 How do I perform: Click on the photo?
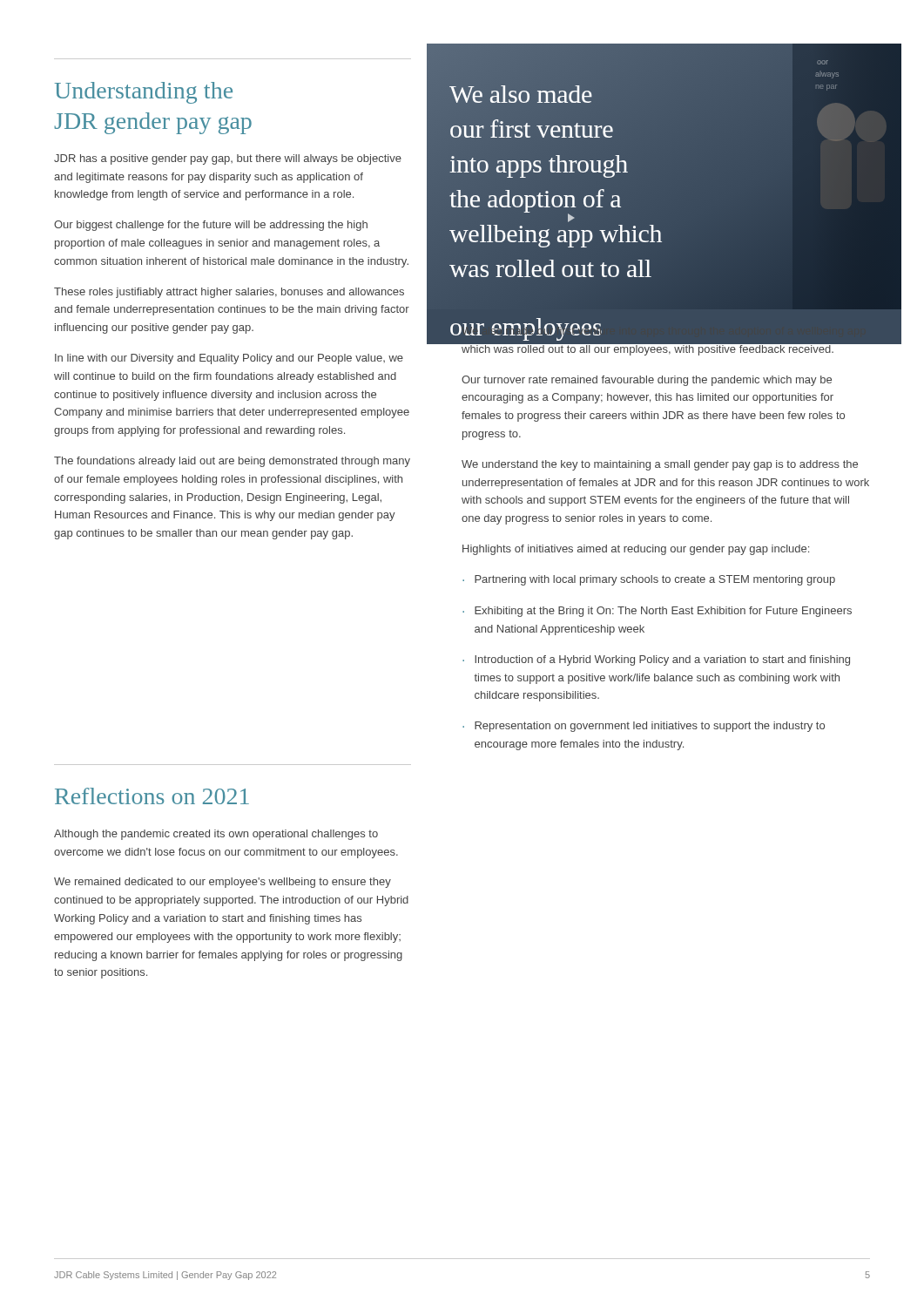point(664,179)
